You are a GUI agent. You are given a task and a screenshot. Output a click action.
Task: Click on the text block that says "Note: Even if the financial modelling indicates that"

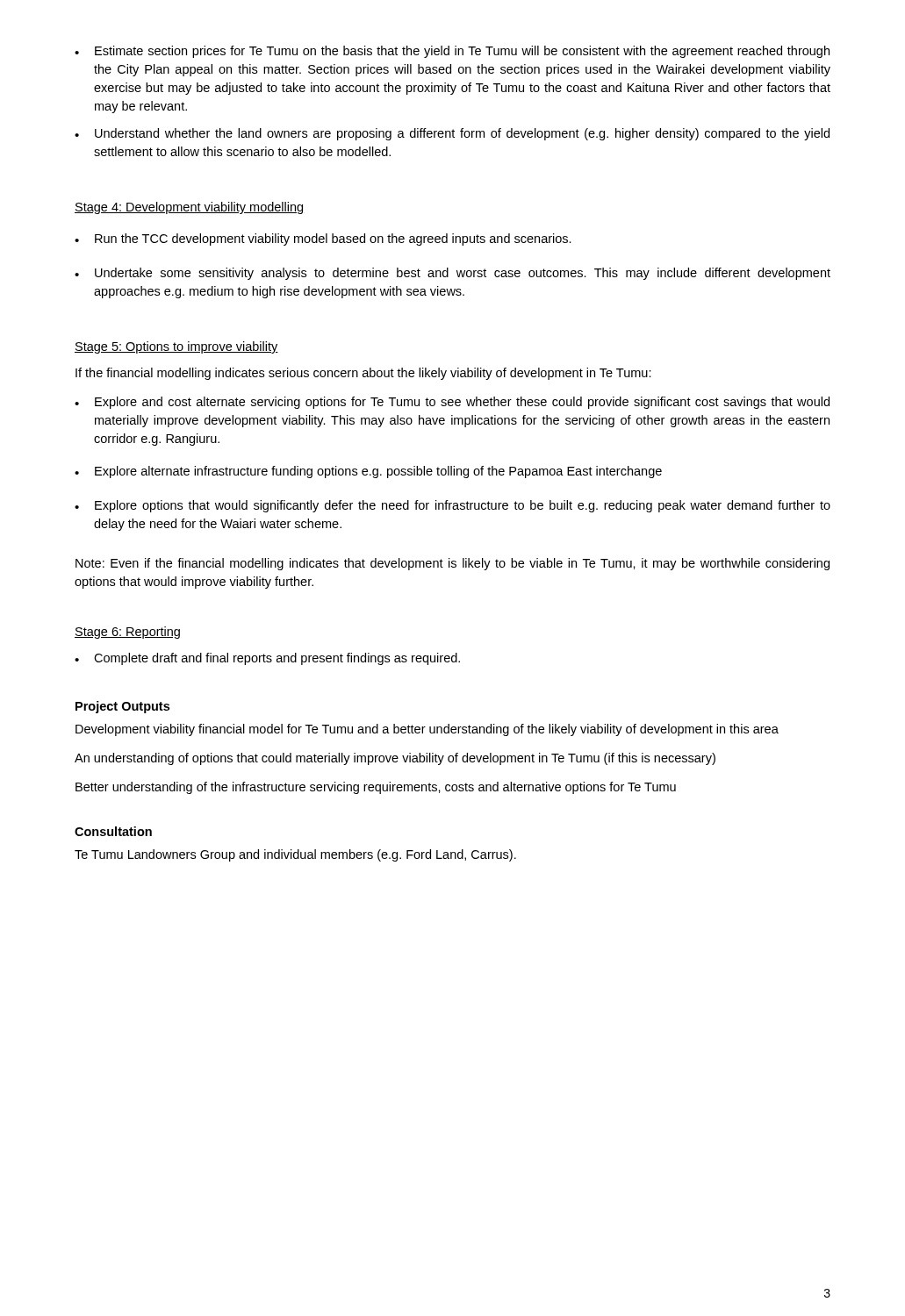(452, 572)
